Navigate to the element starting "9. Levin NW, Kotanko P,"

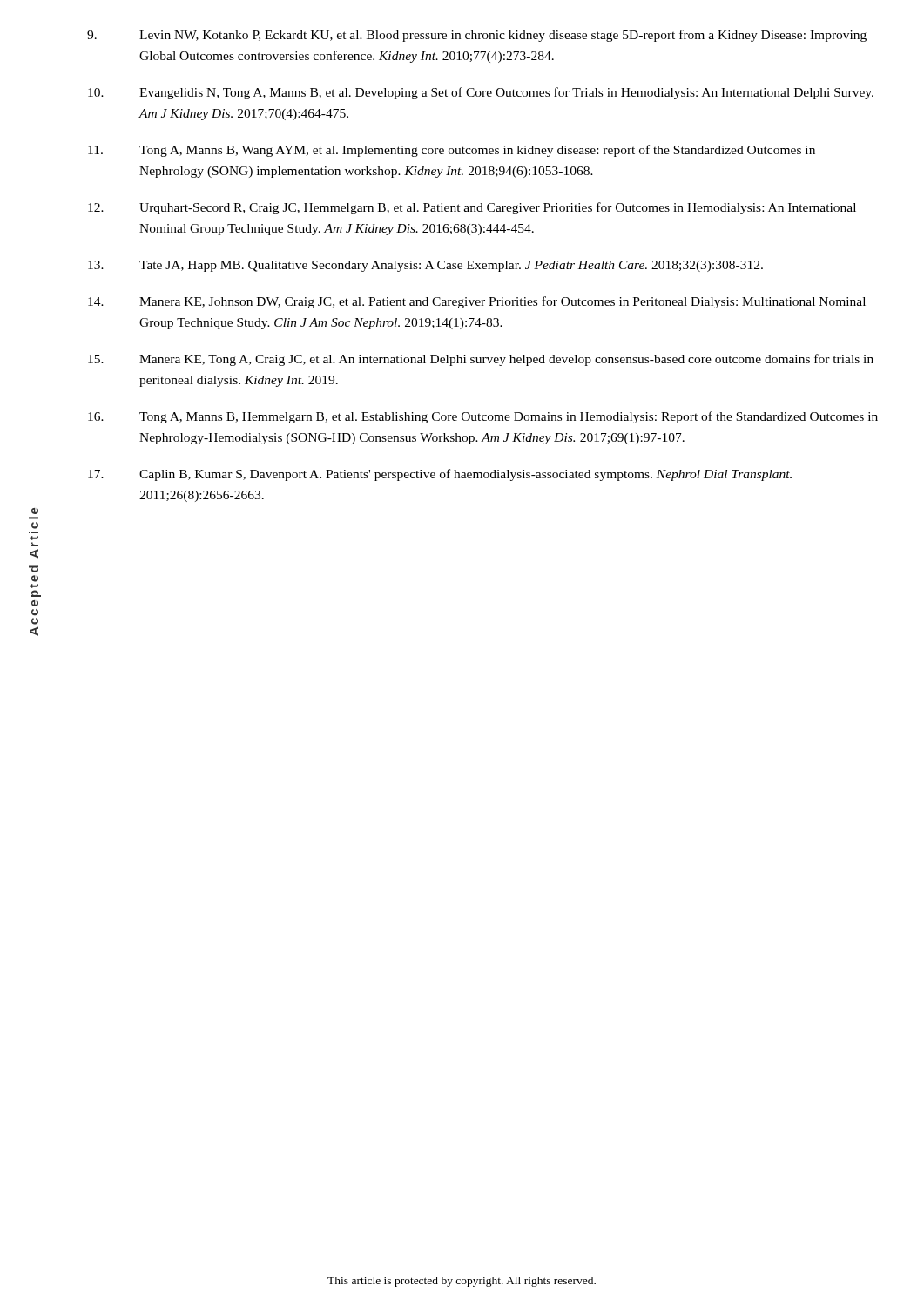click(483, 45)
